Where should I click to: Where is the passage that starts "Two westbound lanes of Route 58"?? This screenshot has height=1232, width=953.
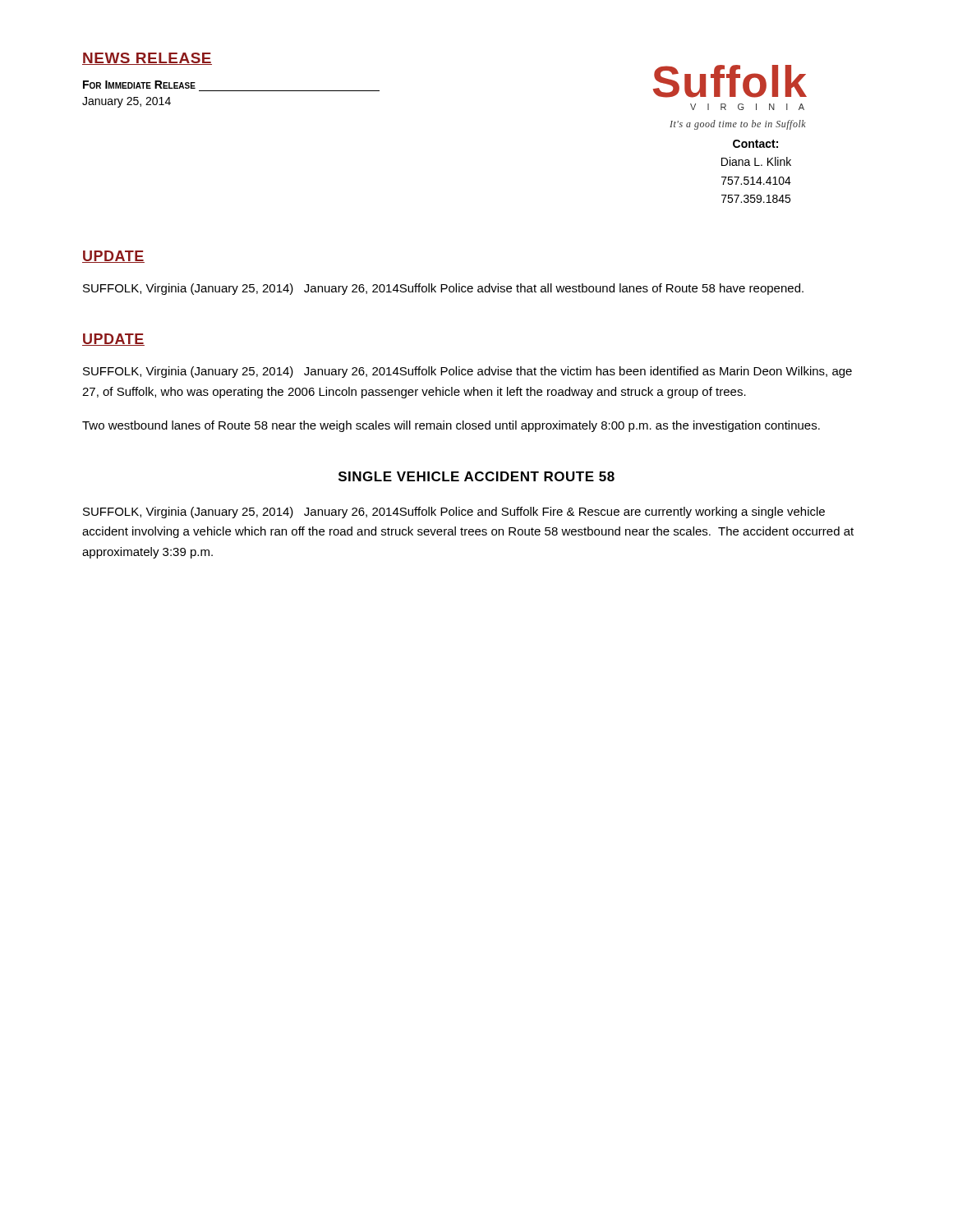click(x=451, y=425)
